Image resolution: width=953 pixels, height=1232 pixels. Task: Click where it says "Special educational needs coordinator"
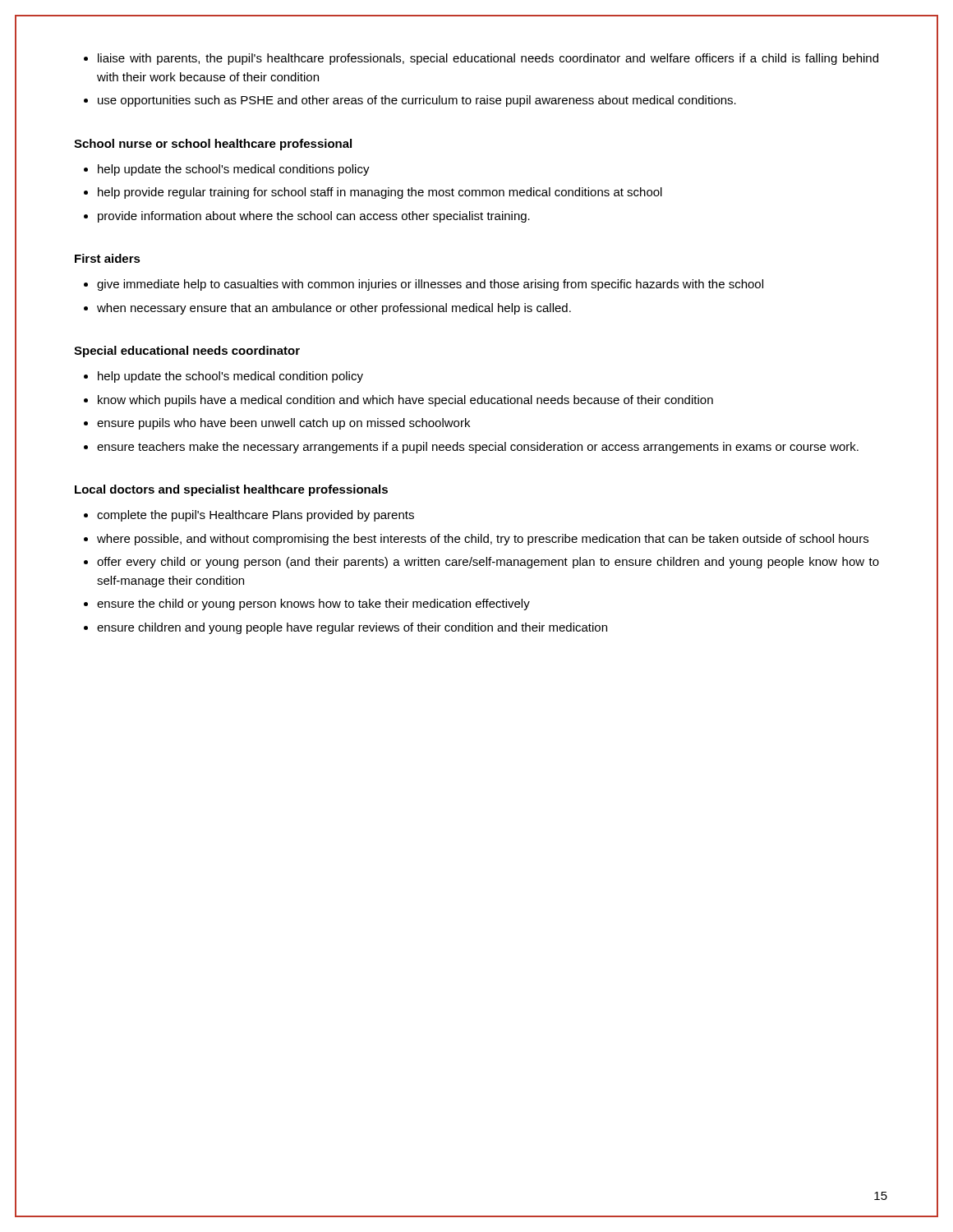pos(187,350)
